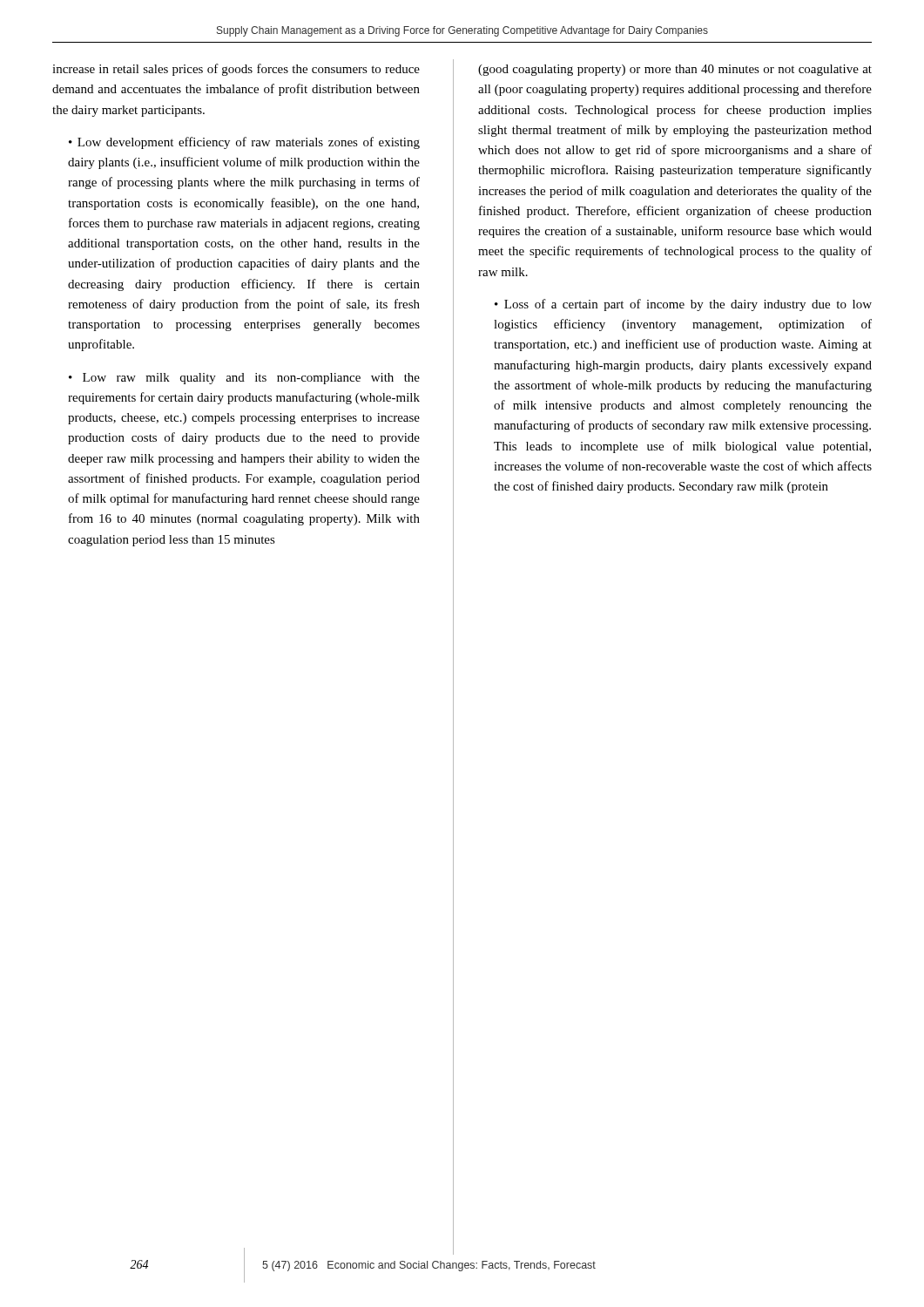Click the passage that begins "(good coagulating property) or more than"
924x1307 pixels.
675,170
